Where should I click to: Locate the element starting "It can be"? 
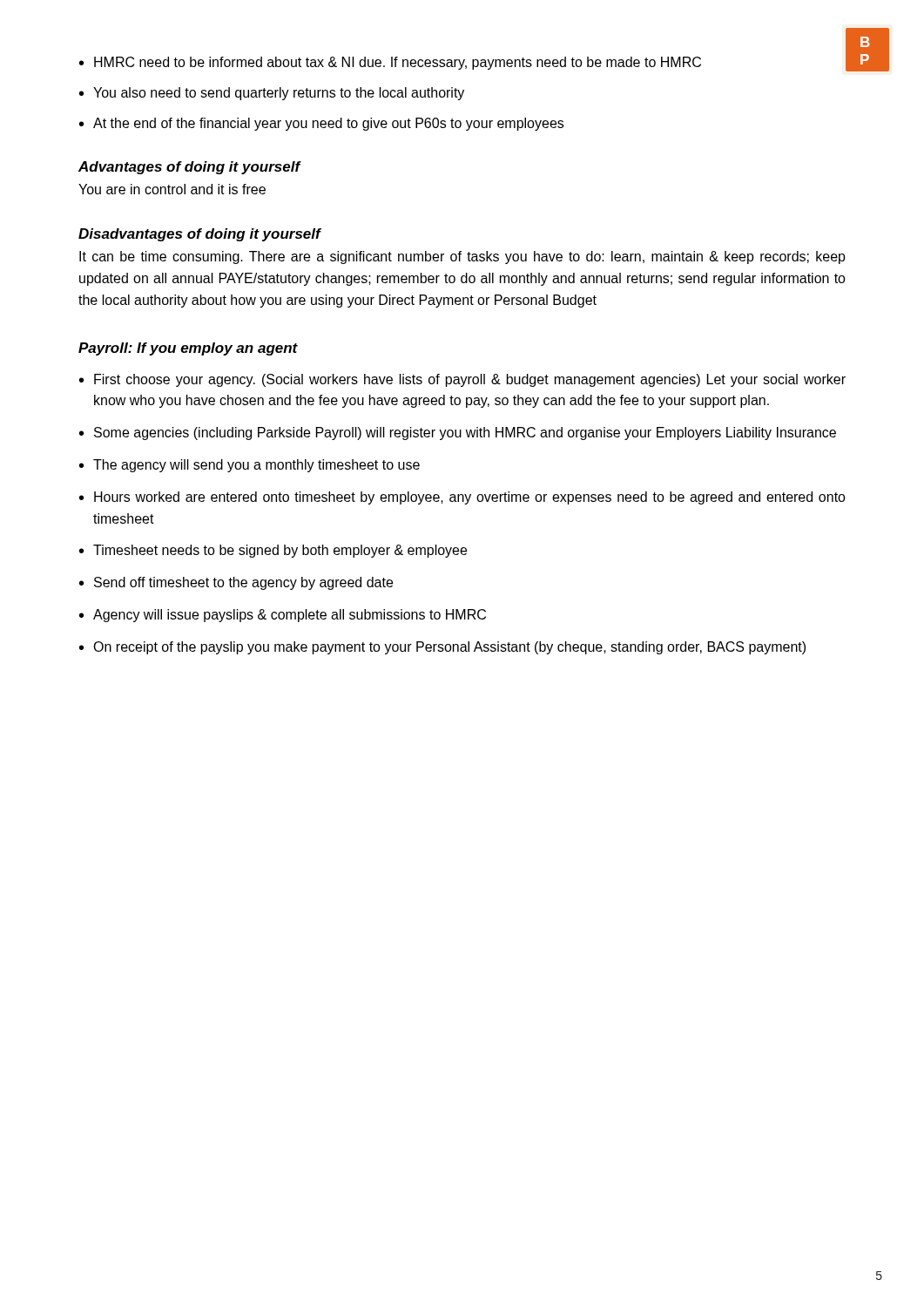[462, 278]
